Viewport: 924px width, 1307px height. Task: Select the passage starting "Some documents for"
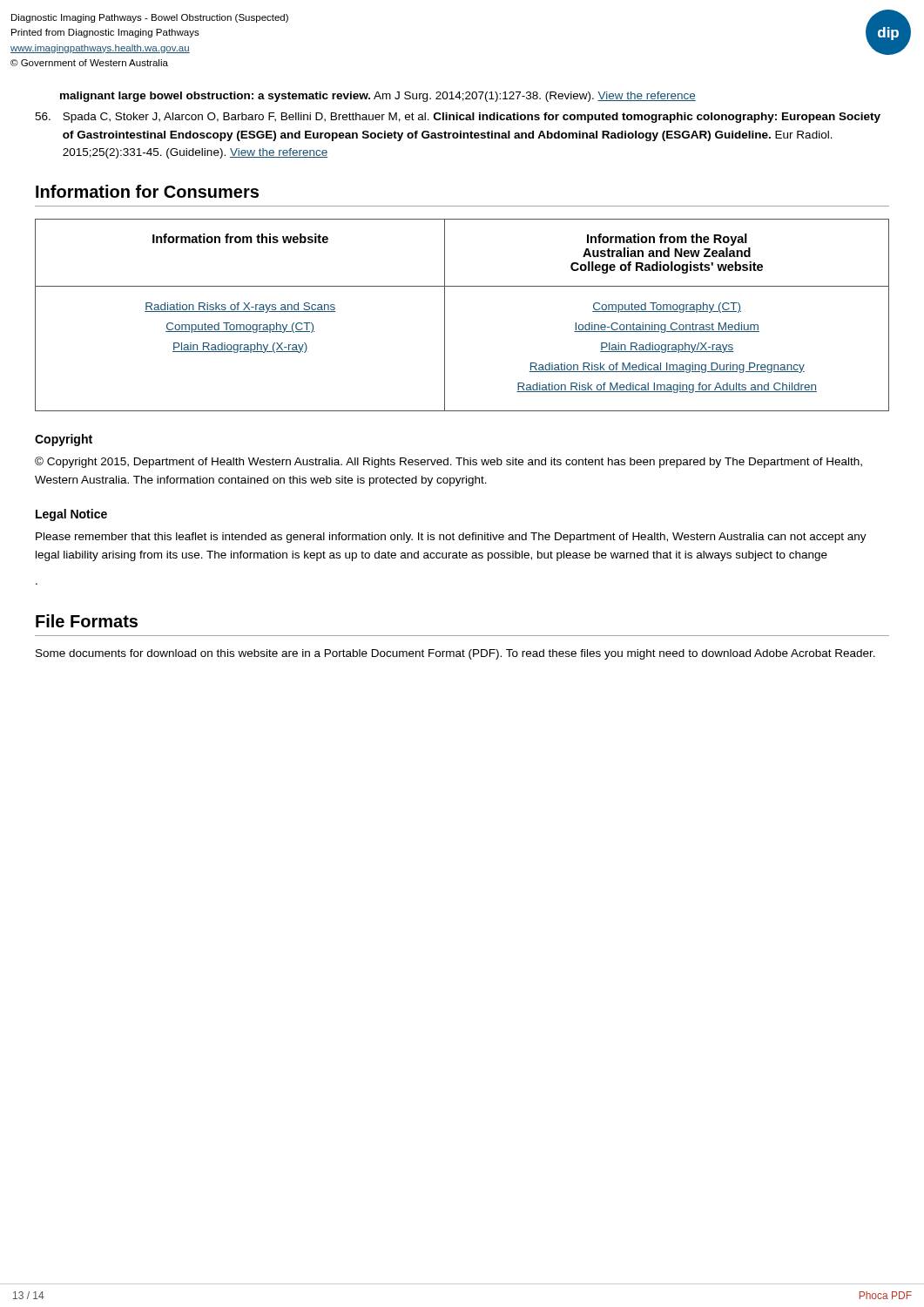(x=455, y=653)
